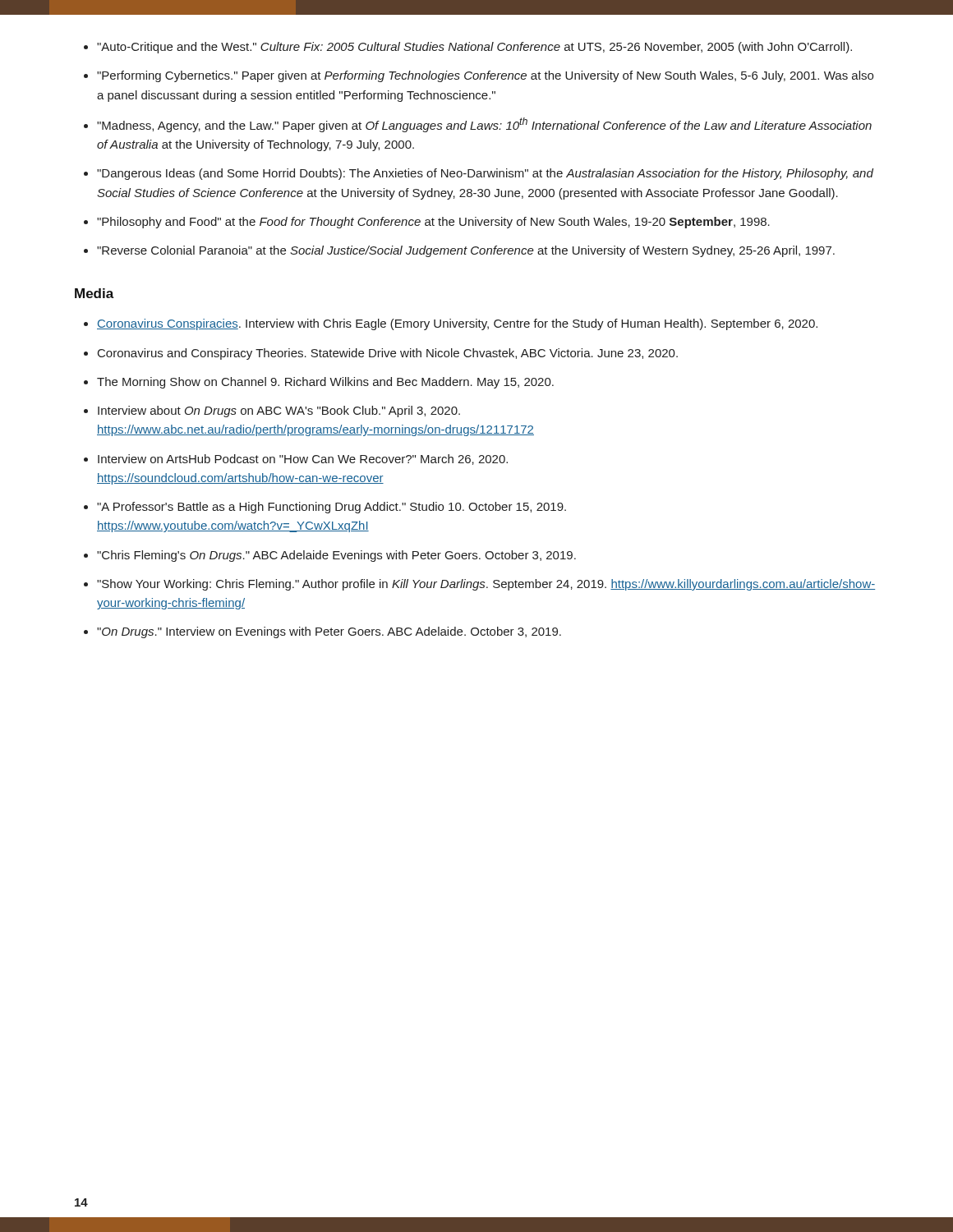Viewport: 953px width, 1232px height.
Task: Find the block on this page that starts "The Morning Show on"
Action: point(326,381)
